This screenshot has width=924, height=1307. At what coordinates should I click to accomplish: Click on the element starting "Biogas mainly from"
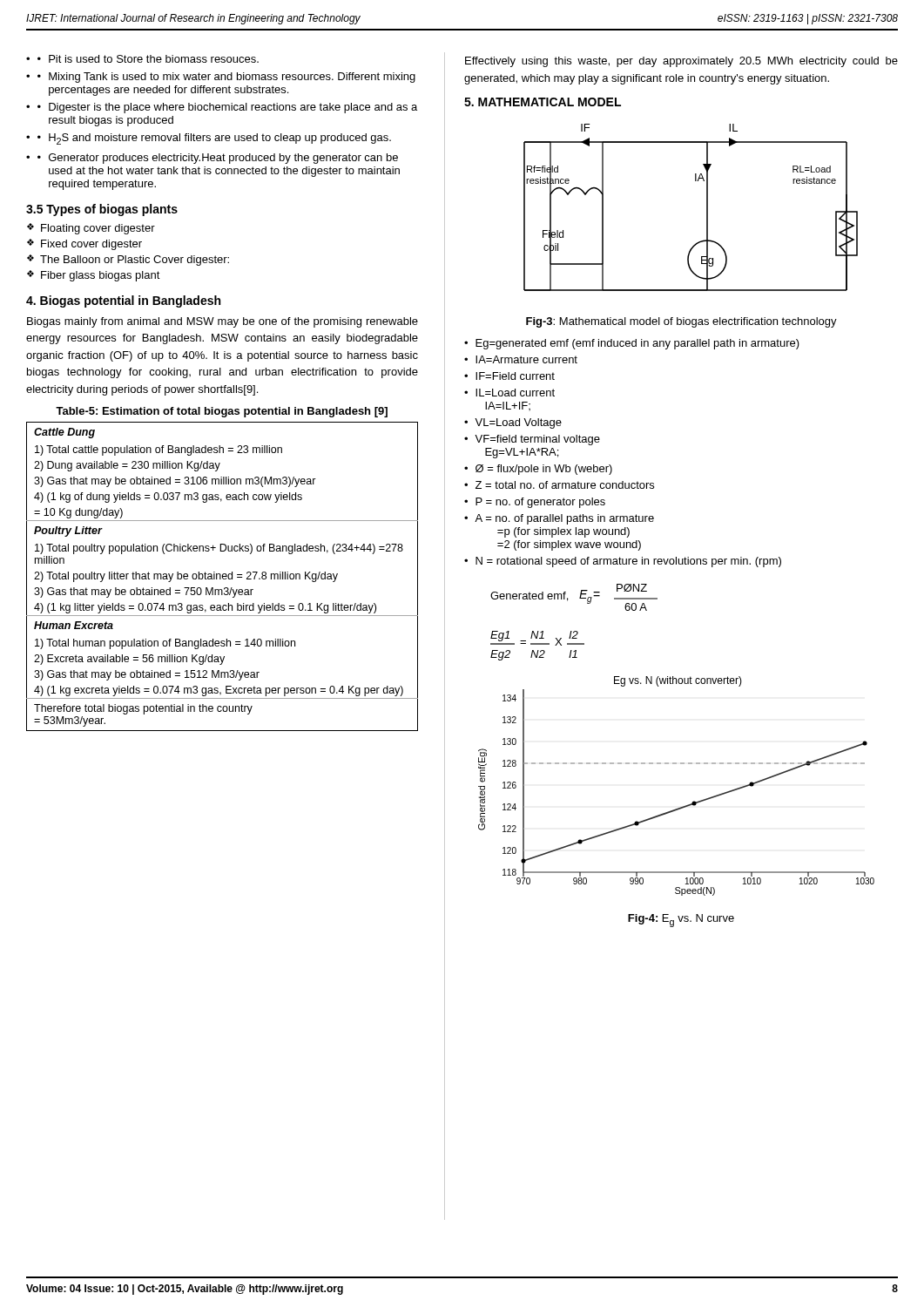pyautogui.click(x=222, y=355)
